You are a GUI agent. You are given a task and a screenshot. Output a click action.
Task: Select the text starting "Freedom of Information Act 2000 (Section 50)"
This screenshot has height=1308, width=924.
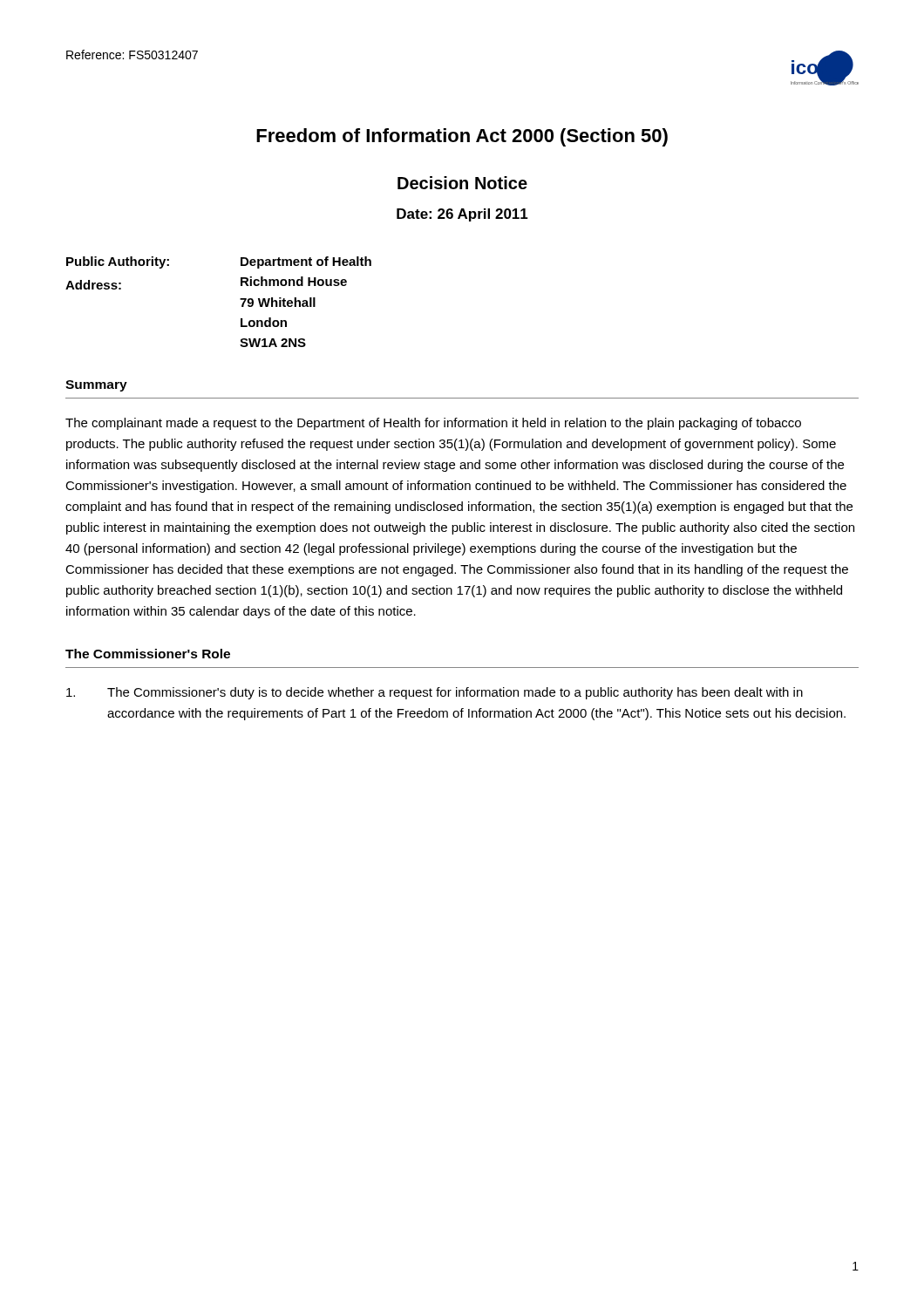click(x=462, y=136)
